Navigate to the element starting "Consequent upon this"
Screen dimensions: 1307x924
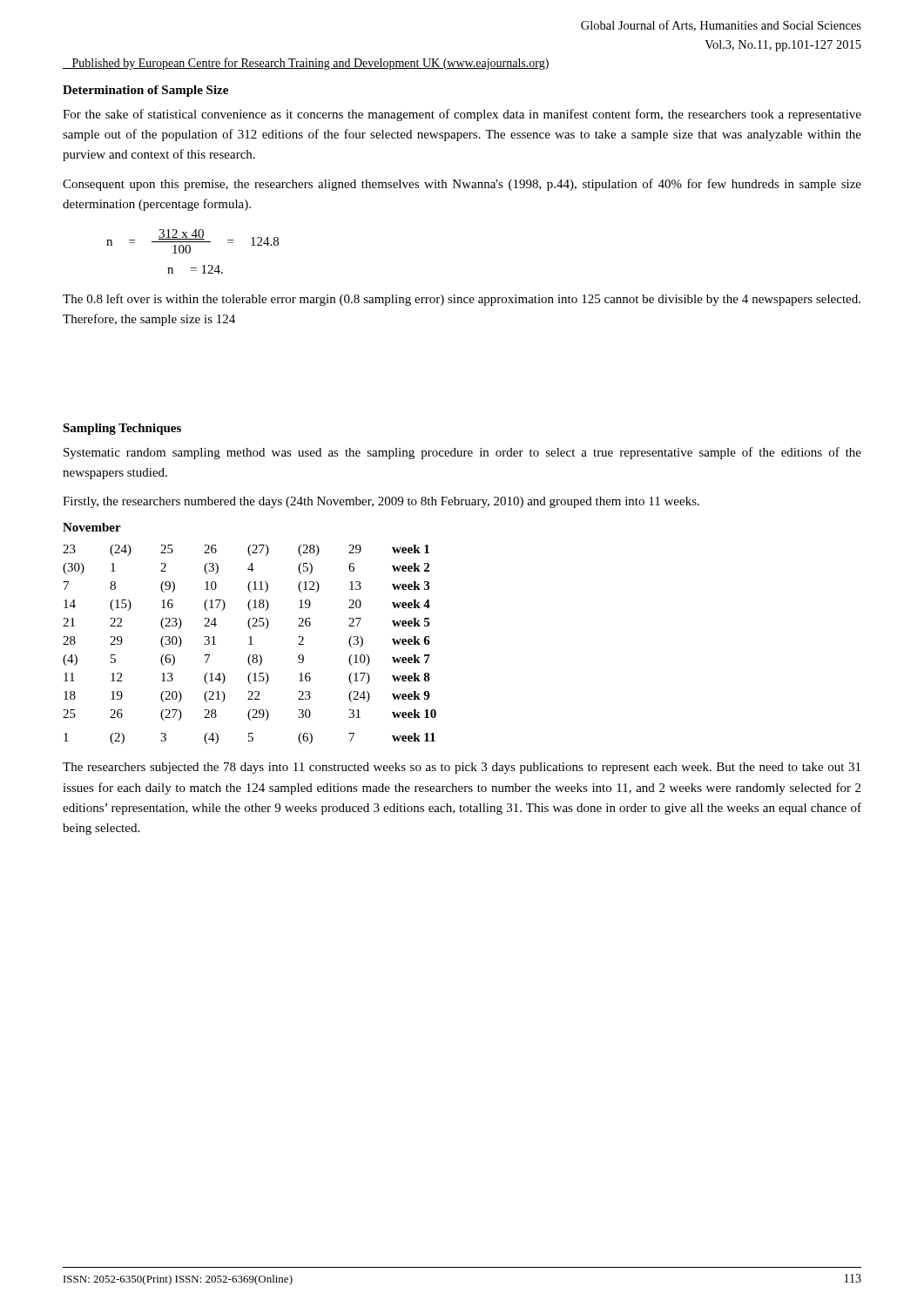coord(462,194)
